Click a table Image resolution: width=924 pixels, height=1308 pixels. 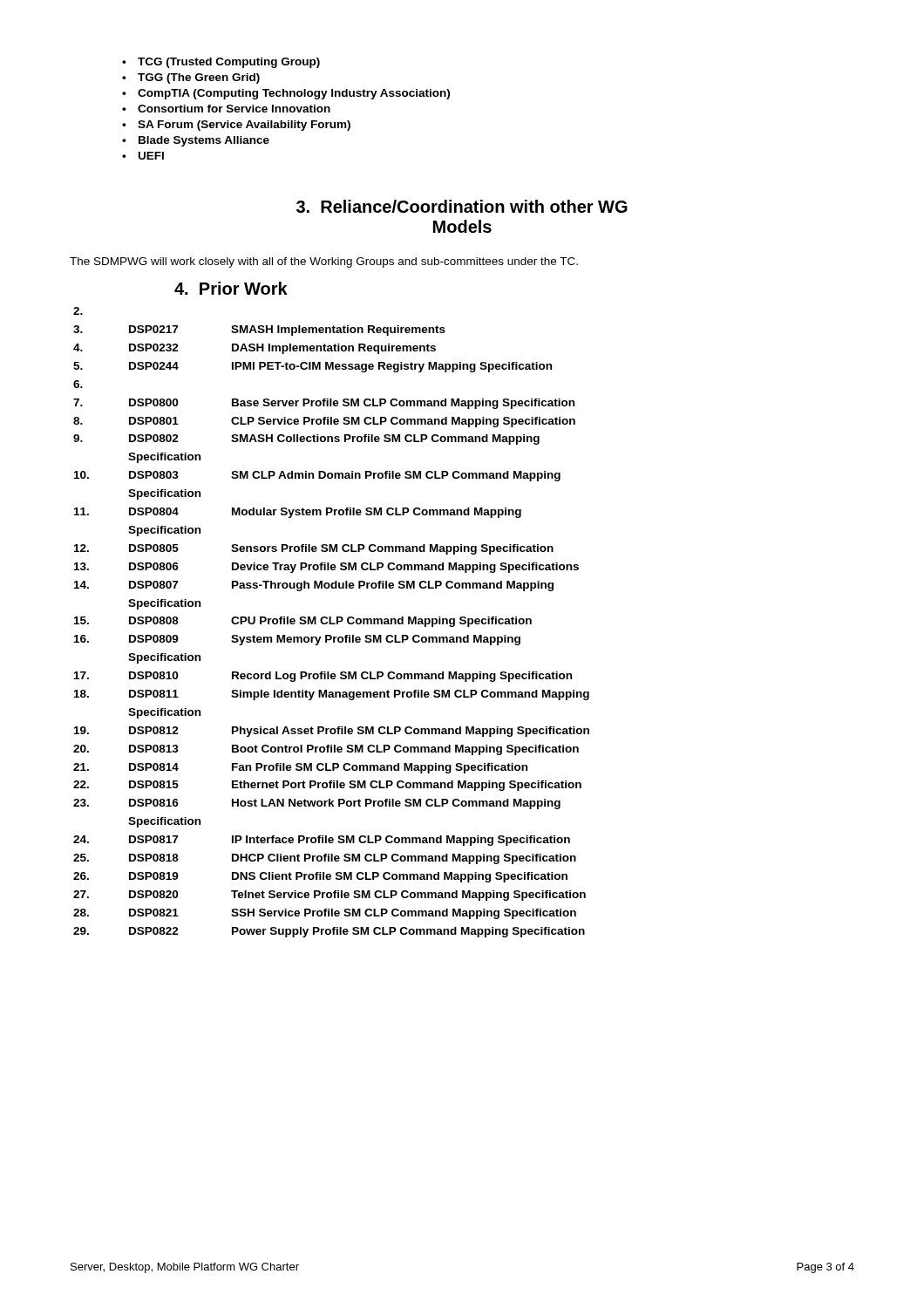(462, 622)
